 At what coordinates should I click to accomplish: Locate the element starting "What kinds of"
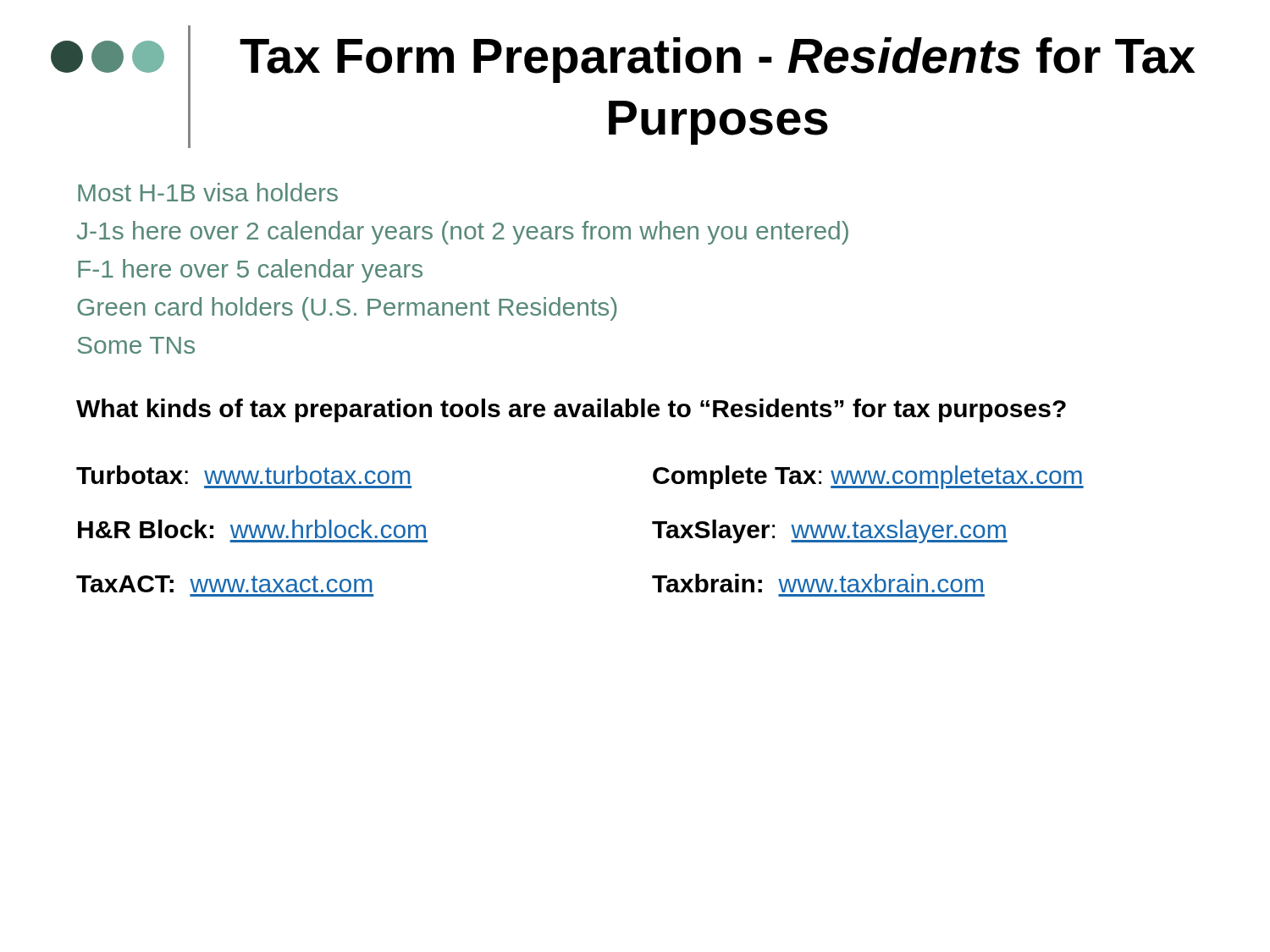point(572,408)
